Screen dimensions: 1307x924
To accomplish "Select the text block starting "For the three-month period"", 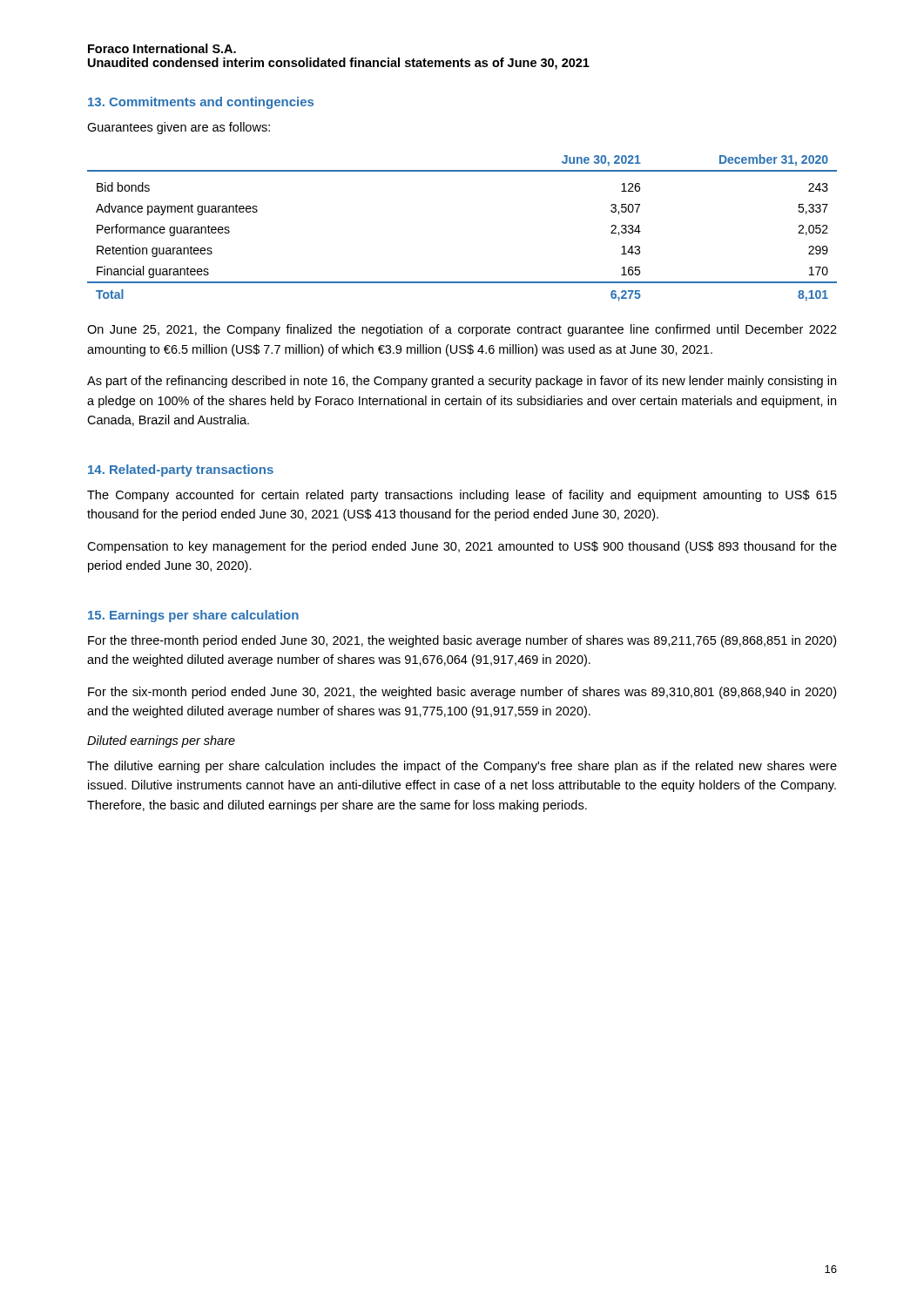I will tap(462, 650).
